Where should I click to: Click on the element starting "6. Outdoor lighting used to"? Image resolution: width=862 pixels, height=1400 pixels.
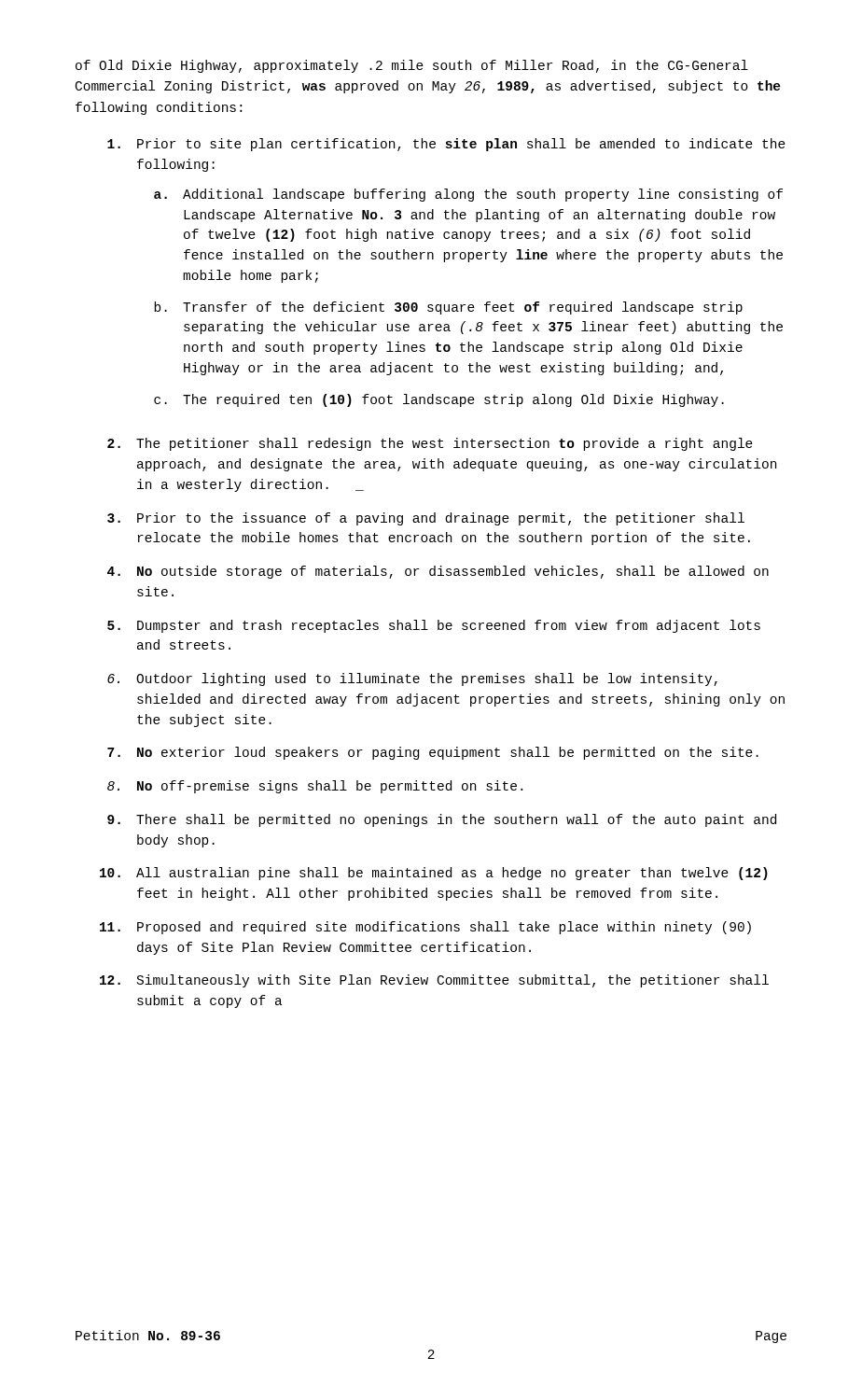pos(431,701)
